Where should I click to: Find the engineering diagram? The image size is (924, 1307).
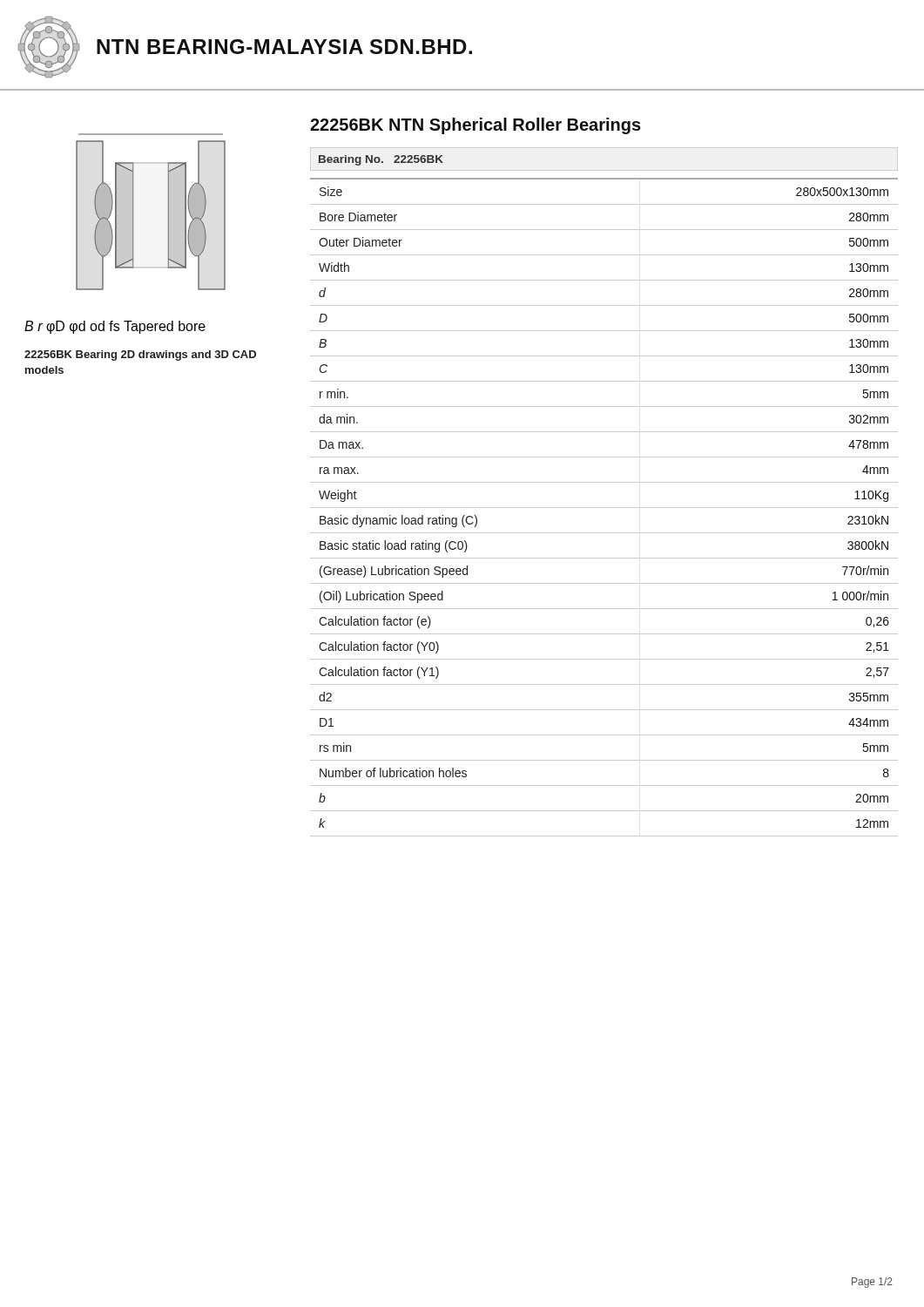[152, 225]
